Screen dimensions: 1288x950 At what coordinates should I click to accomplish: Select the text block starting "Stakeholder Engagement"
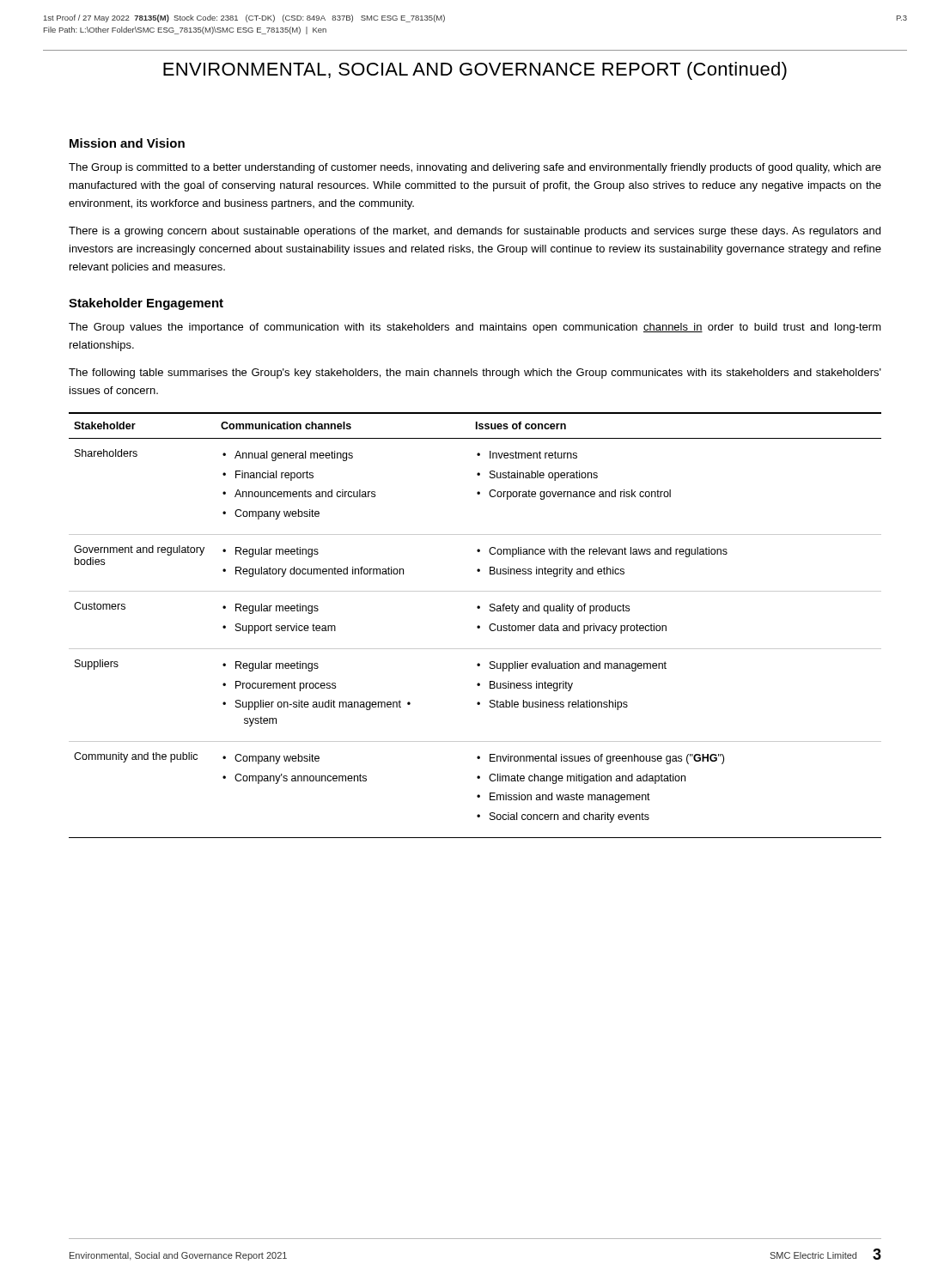[x=146, y=302]
